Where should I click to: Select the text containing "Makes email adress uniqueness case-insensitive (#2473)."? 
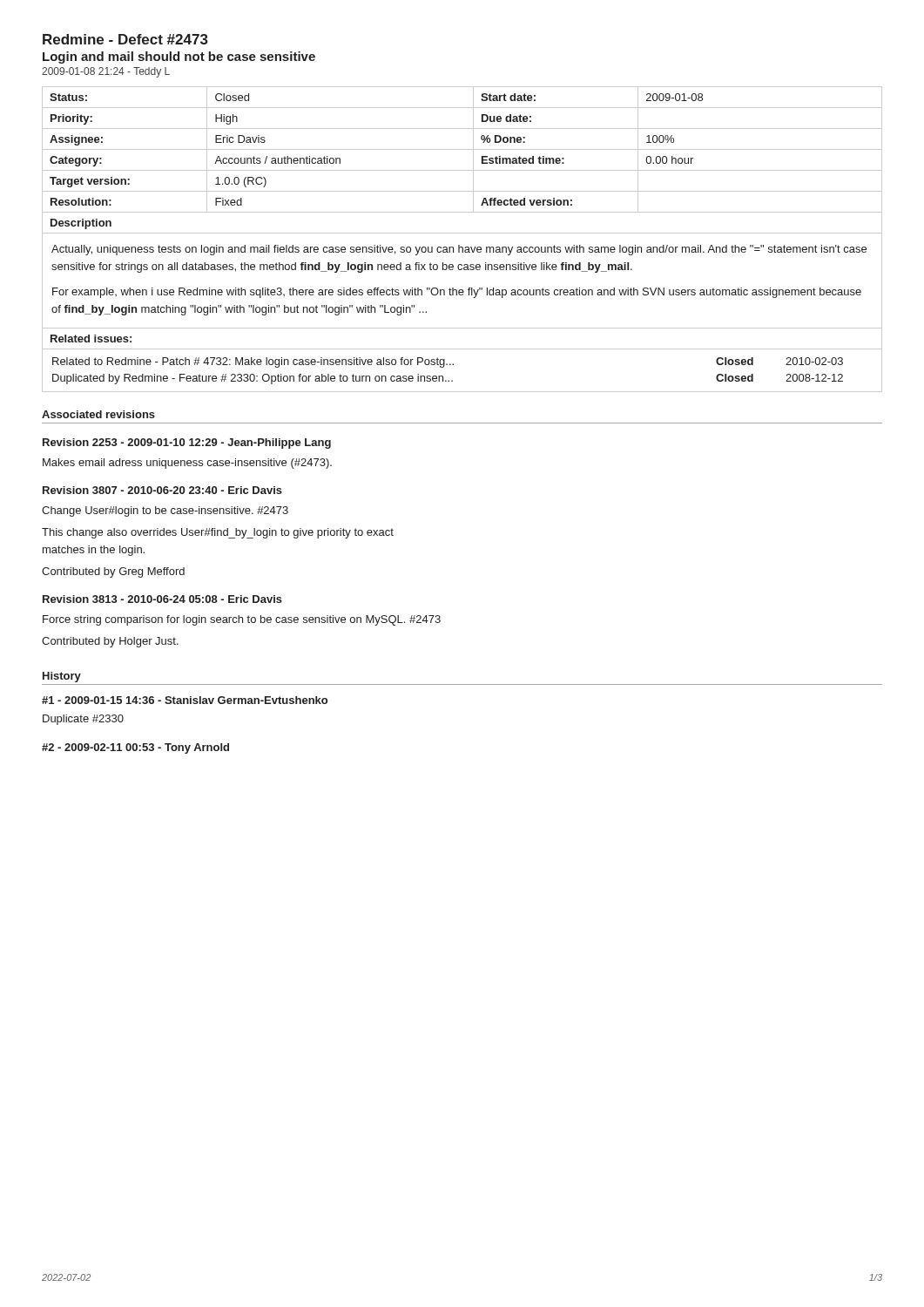tap(187, 462)
